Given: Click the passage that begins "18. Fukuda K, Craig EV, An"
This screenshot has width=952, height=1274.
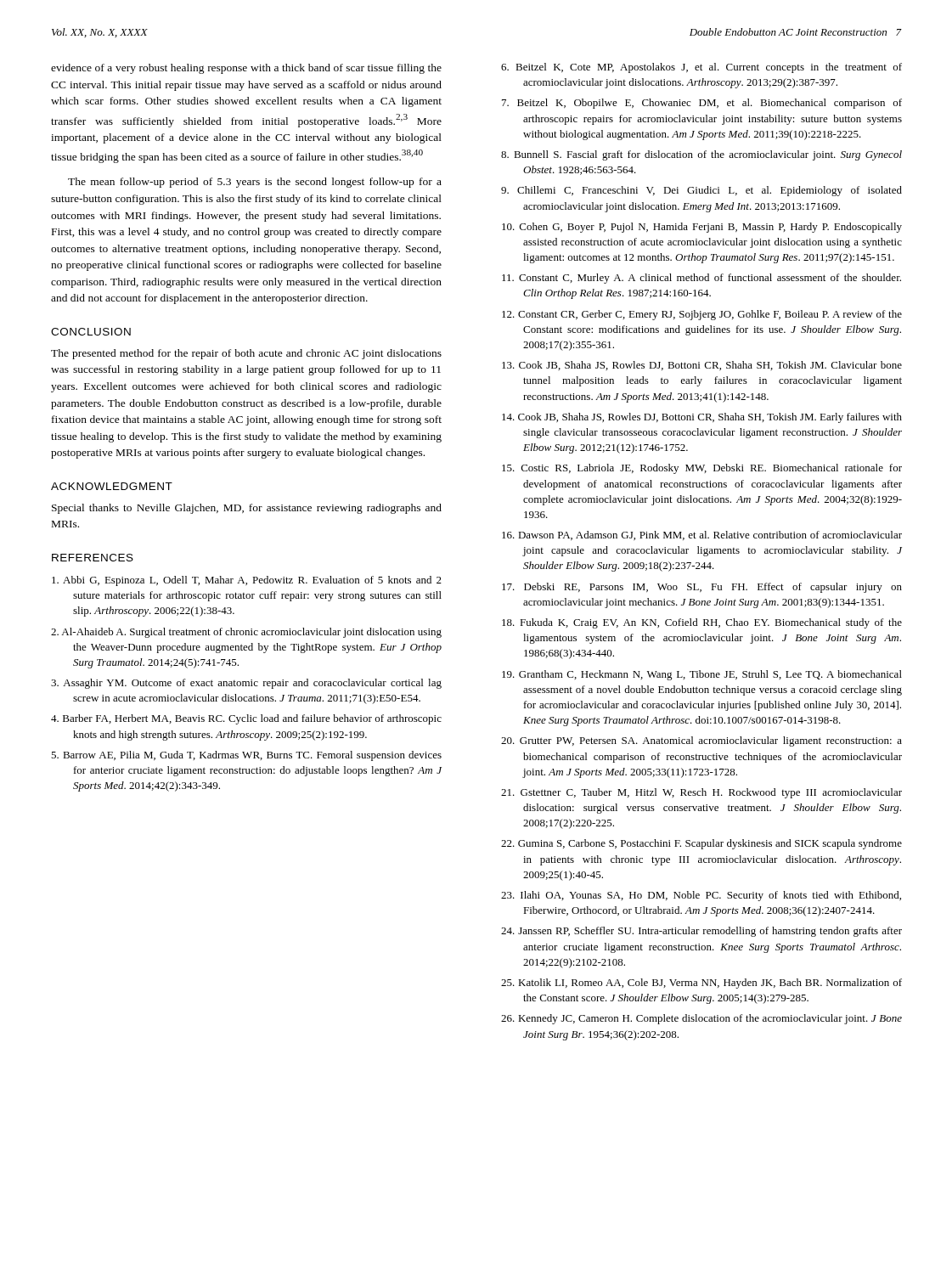Looking at the screenshot, I should click(x=701, y=638).
